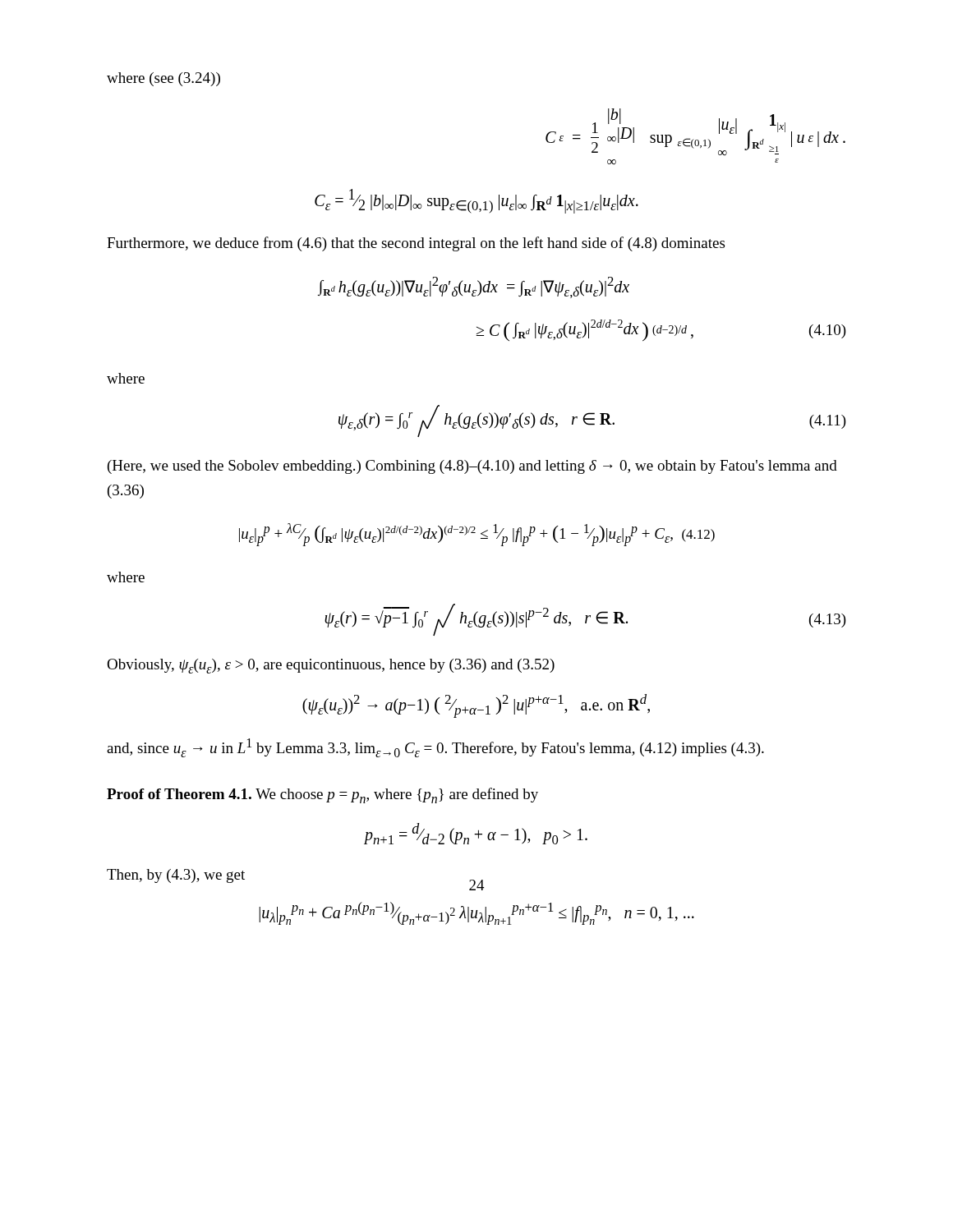
Task: Click on the text block containing "(Here, we used the Sobolev embedding.)"
Action: pyautogui.click(x=472, y=478)
